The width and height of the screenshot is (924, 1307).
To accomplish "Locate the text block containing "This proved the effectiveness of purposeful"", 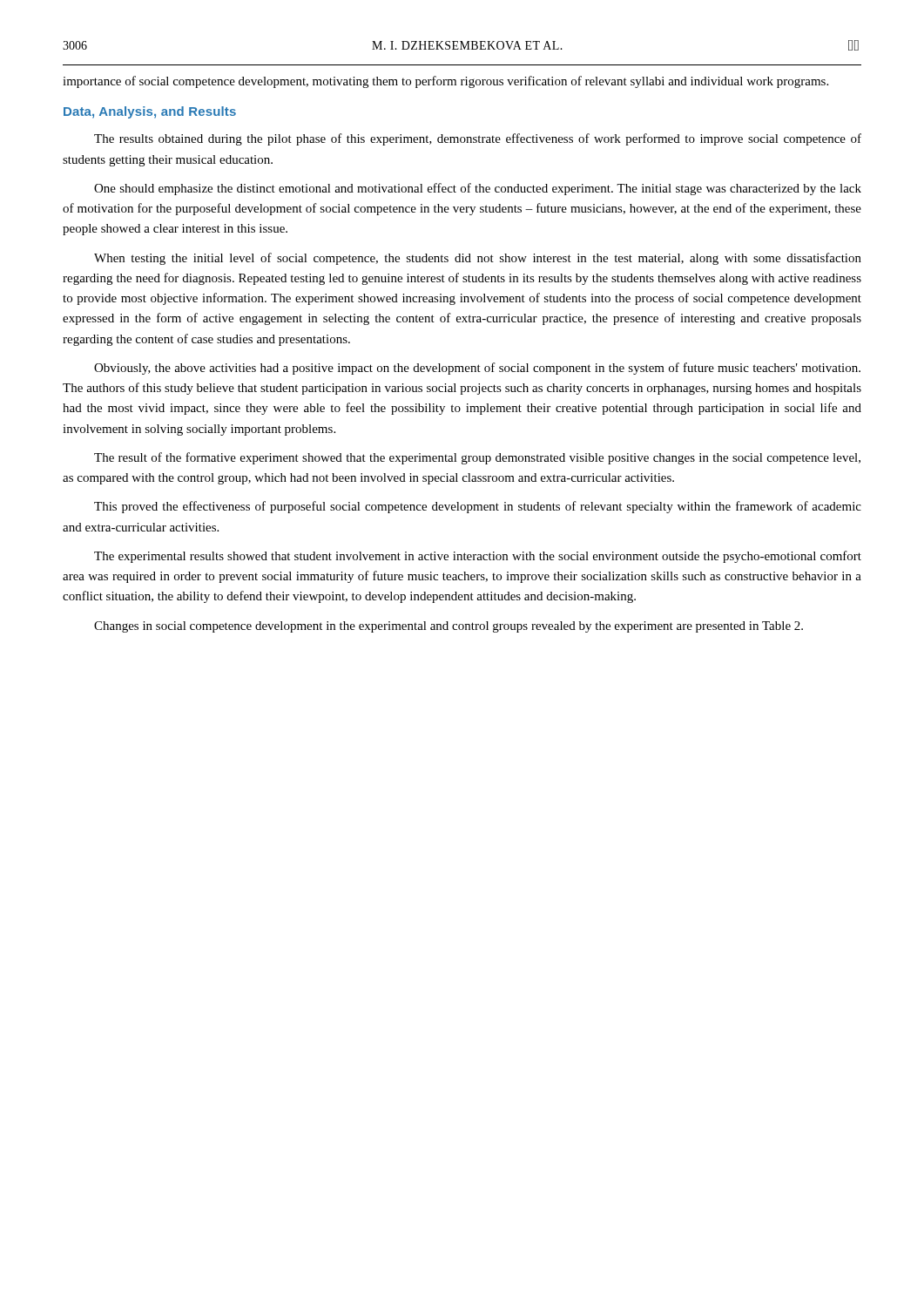I will pos(462,517).
